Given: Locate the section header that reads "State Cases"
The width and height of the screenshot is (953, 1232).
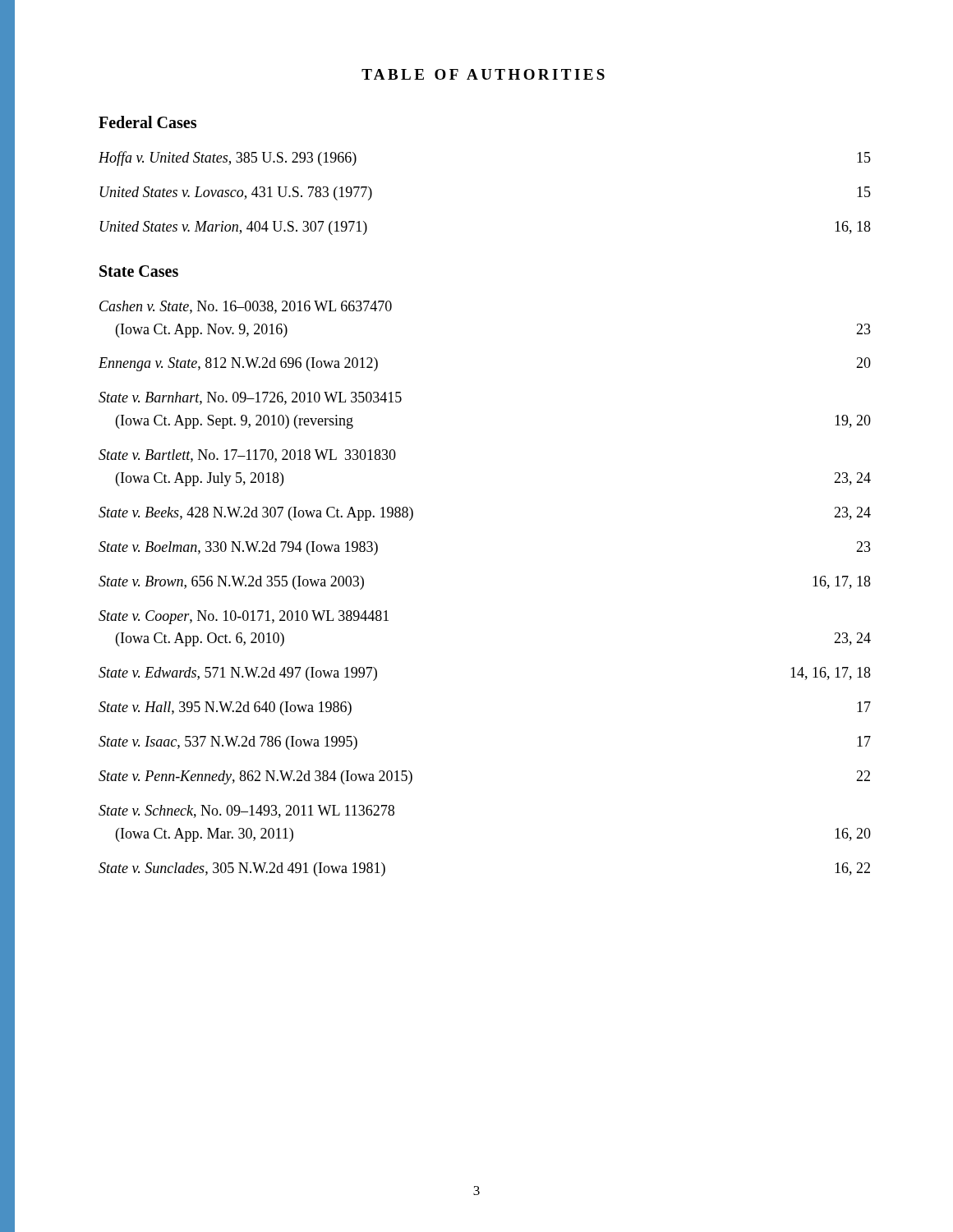Looking at the screenshot, I should (139, 271).
